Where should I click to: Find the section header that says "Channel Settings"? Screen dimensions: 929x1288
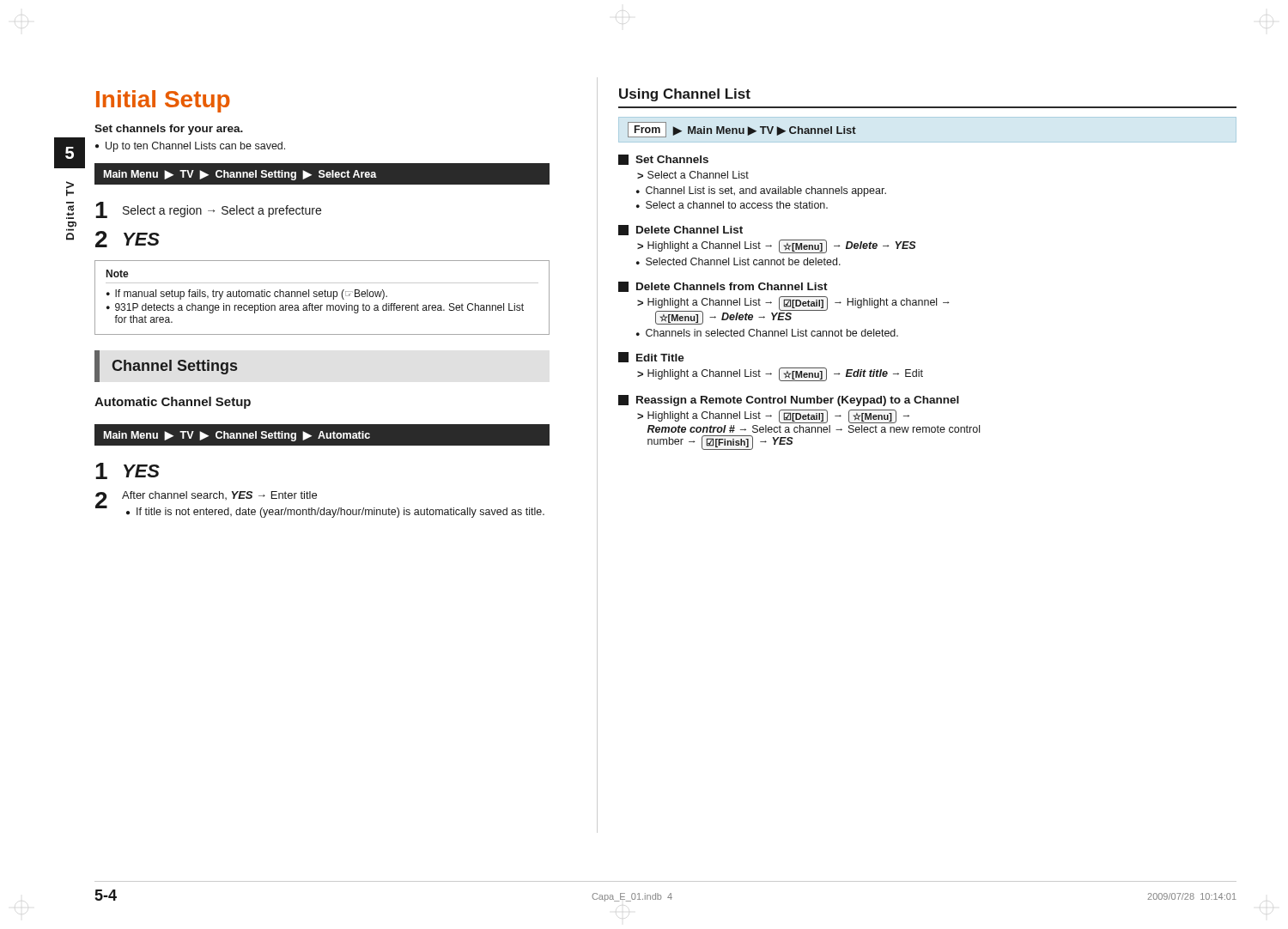pyautogui.click(x=166, y=366)
